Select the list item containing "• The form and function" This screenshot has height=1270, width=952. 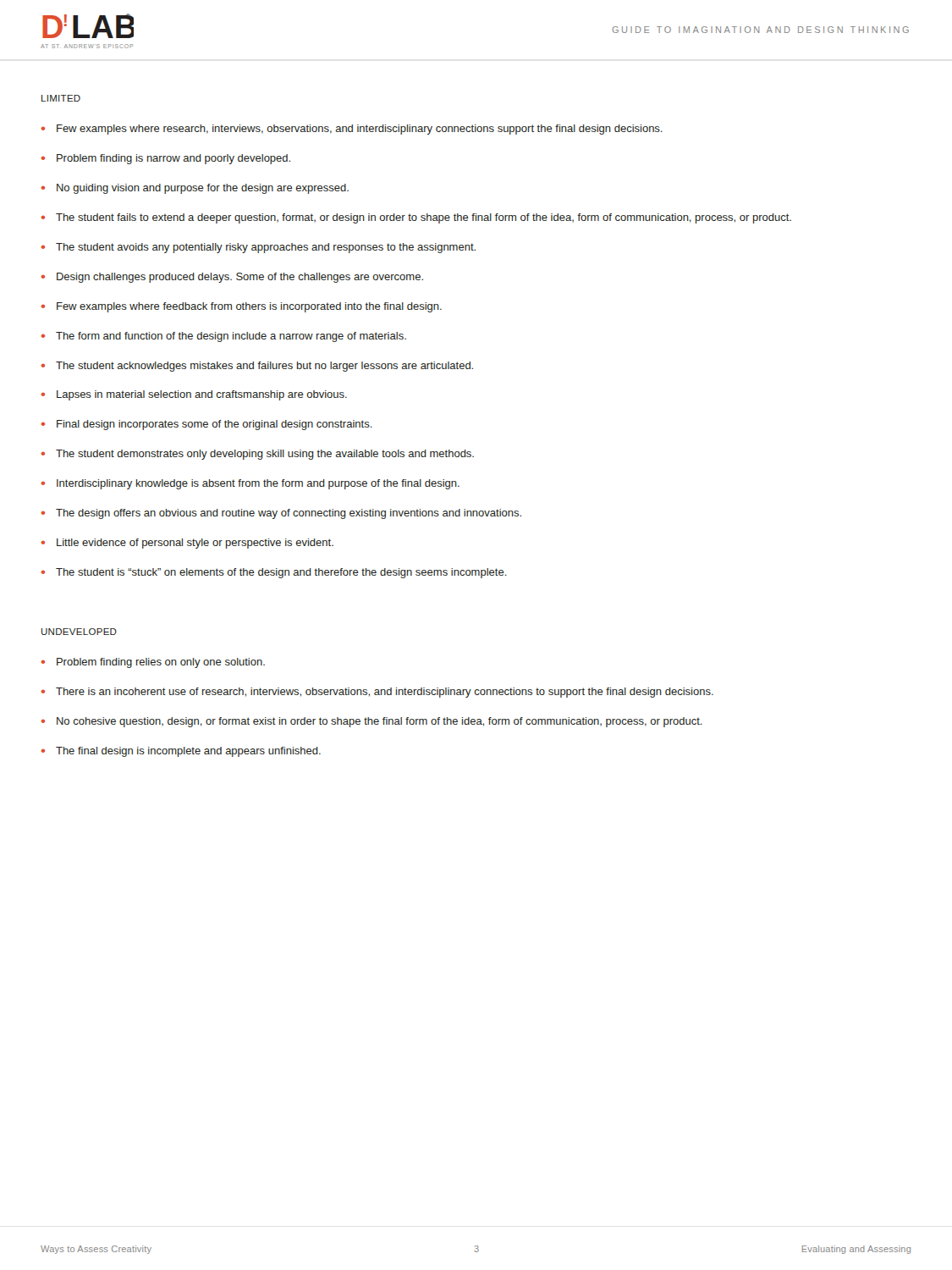click(x=224, y=337)
